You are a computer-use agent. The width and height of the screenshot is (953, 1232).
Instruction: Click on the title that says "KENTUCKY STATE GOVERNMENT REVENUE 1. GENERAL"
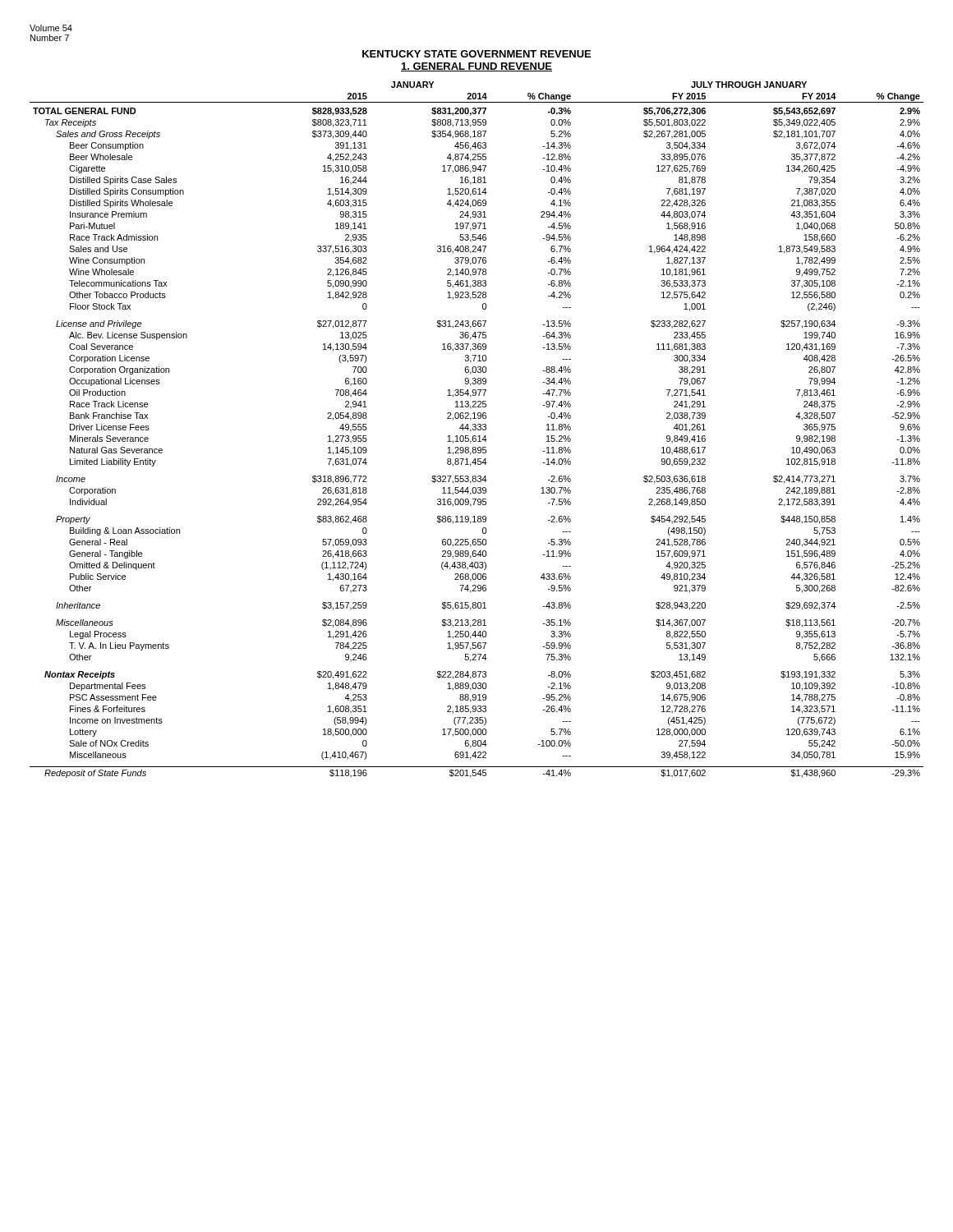coord(476,60)
